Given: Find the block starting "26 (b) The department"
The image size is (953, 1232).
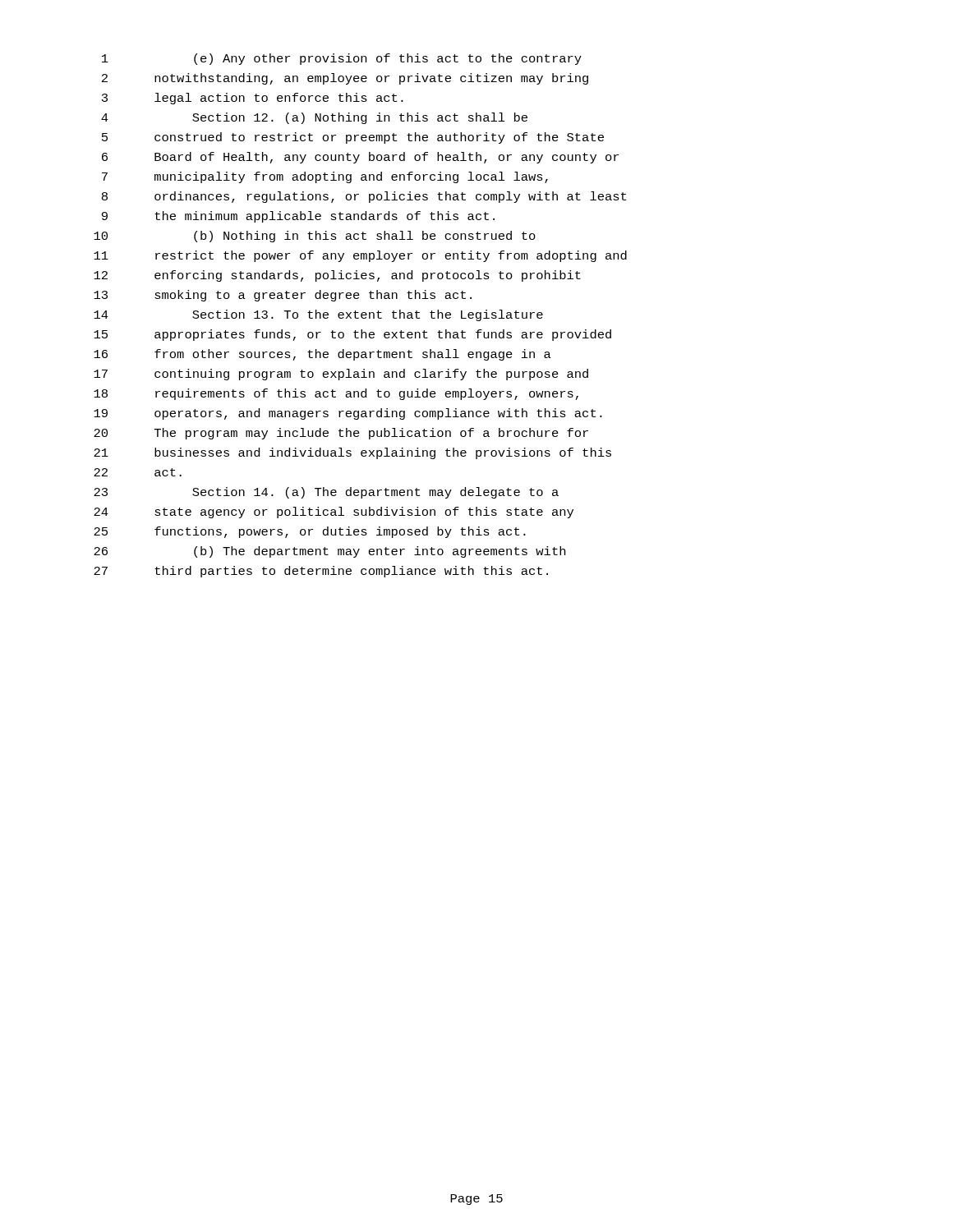Looking at the screenshot, I should [x=476, y=552].
